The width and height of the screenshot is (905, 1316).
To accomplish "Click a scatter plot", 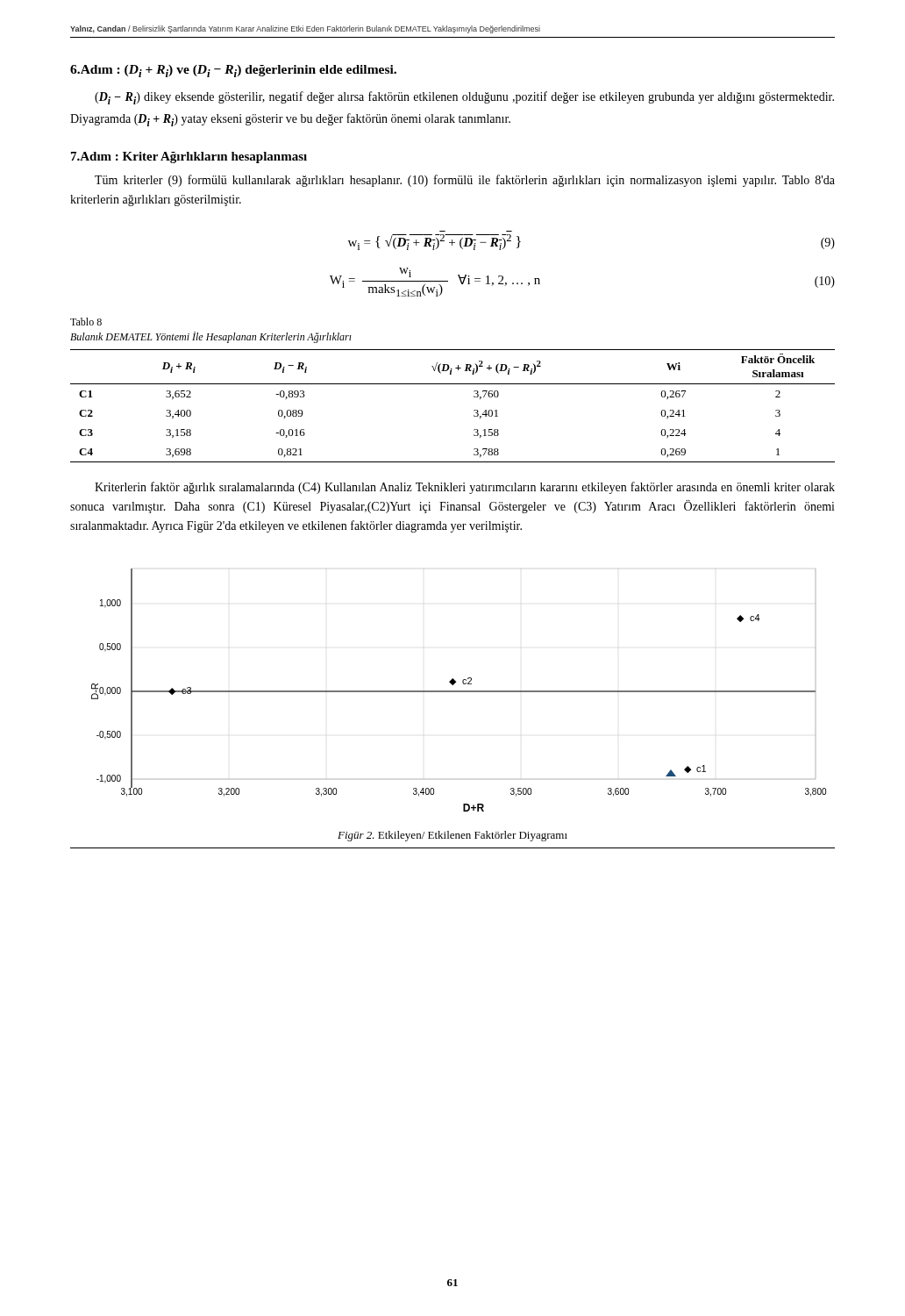I will click(452, 687).
